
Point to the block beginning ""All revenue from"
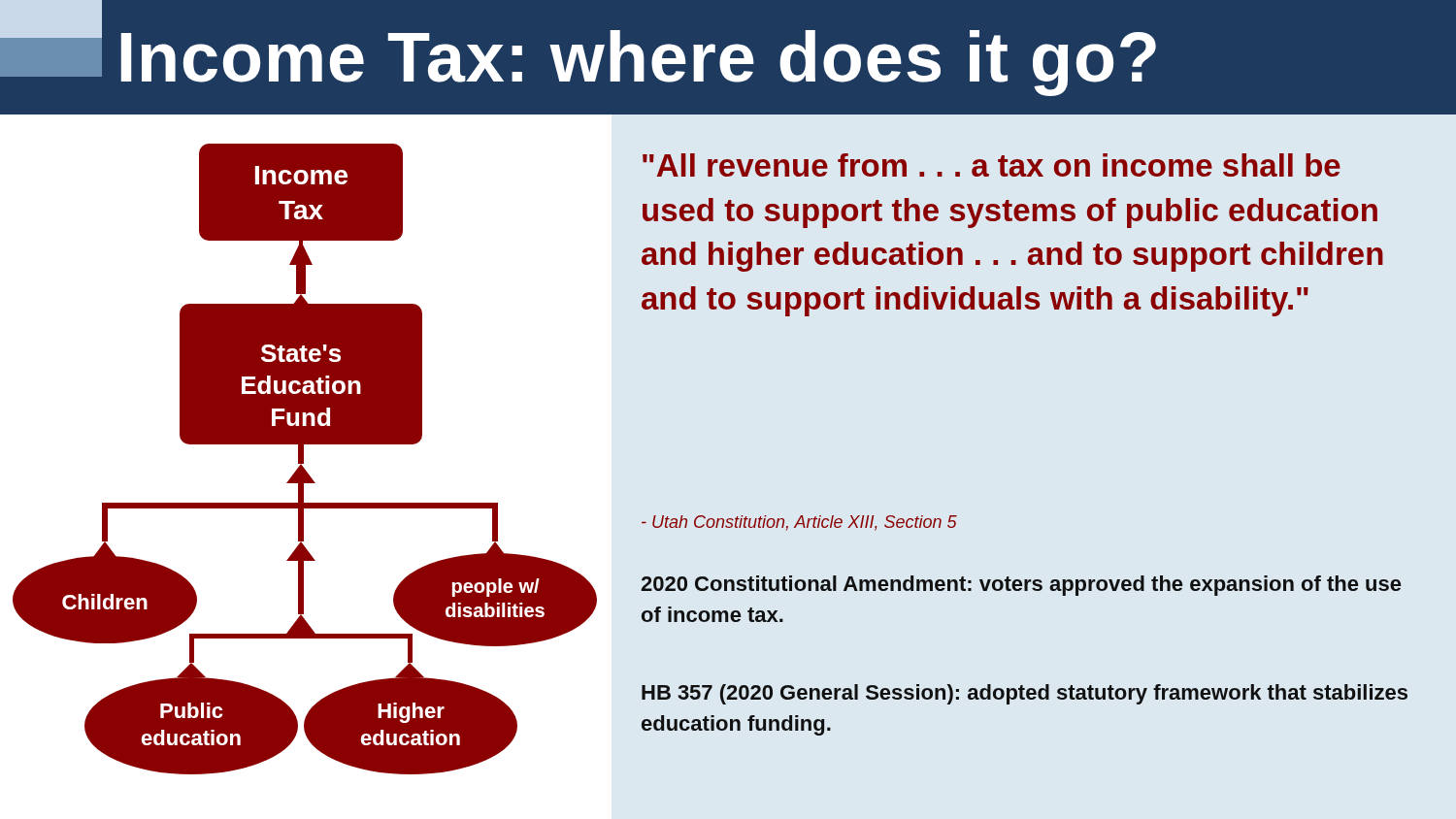1013,232
